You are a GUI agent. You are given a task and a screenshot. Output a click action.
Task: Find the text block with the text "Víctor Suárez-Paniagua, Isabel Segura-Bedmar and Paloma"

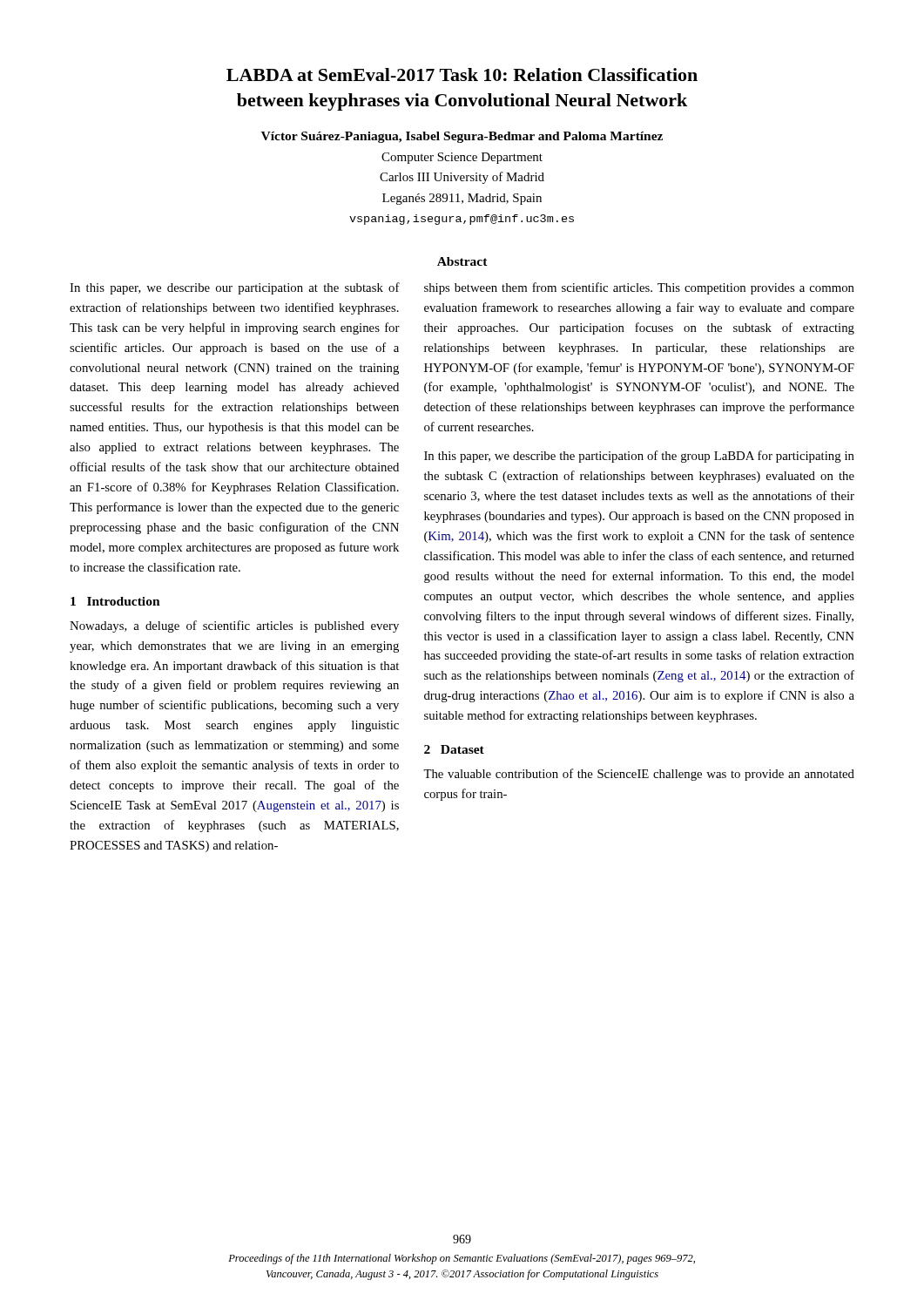(x=462, y=179)
